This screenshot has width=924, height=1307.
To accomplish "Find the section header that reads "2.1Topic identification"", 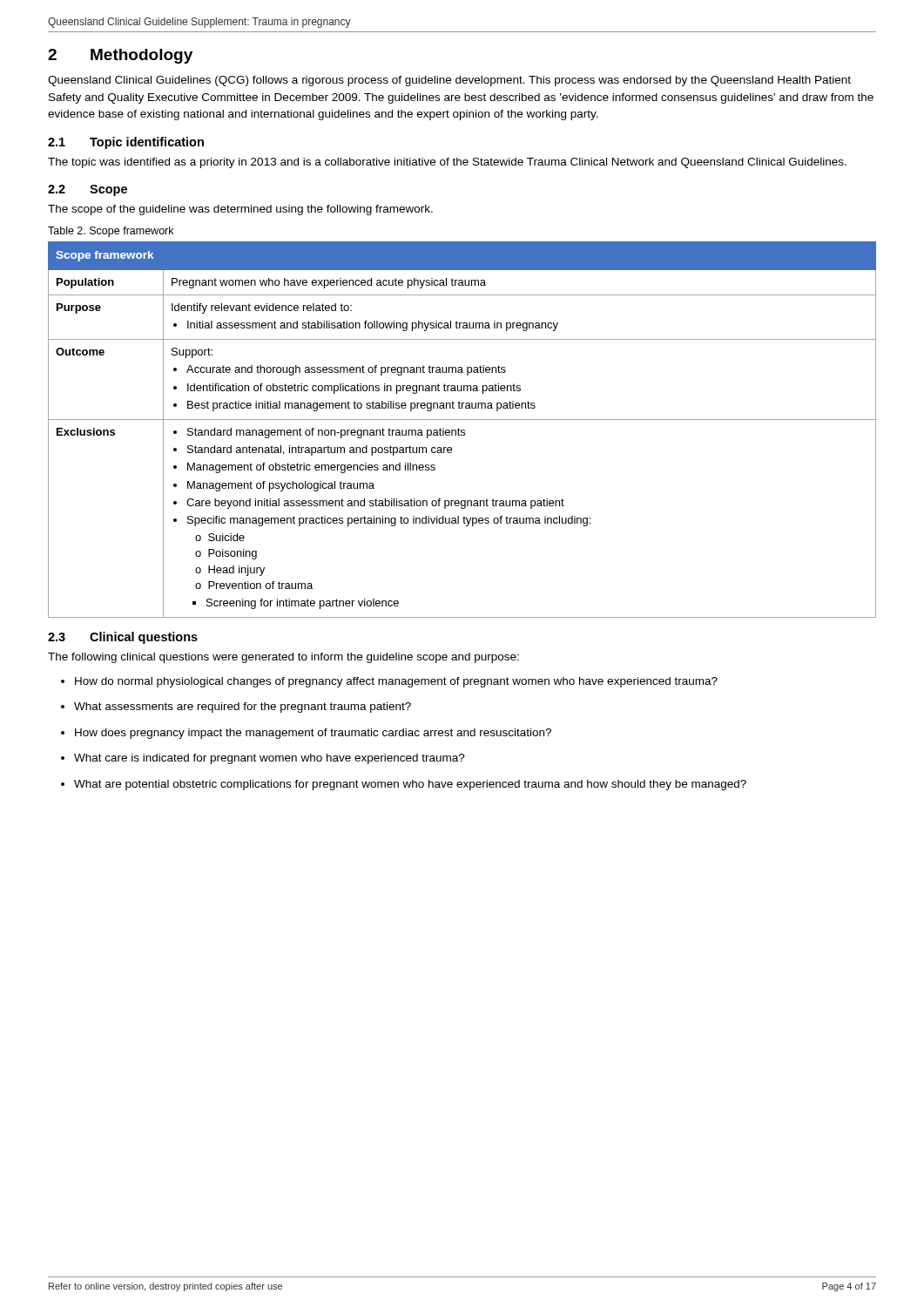I will pos(126,143).
